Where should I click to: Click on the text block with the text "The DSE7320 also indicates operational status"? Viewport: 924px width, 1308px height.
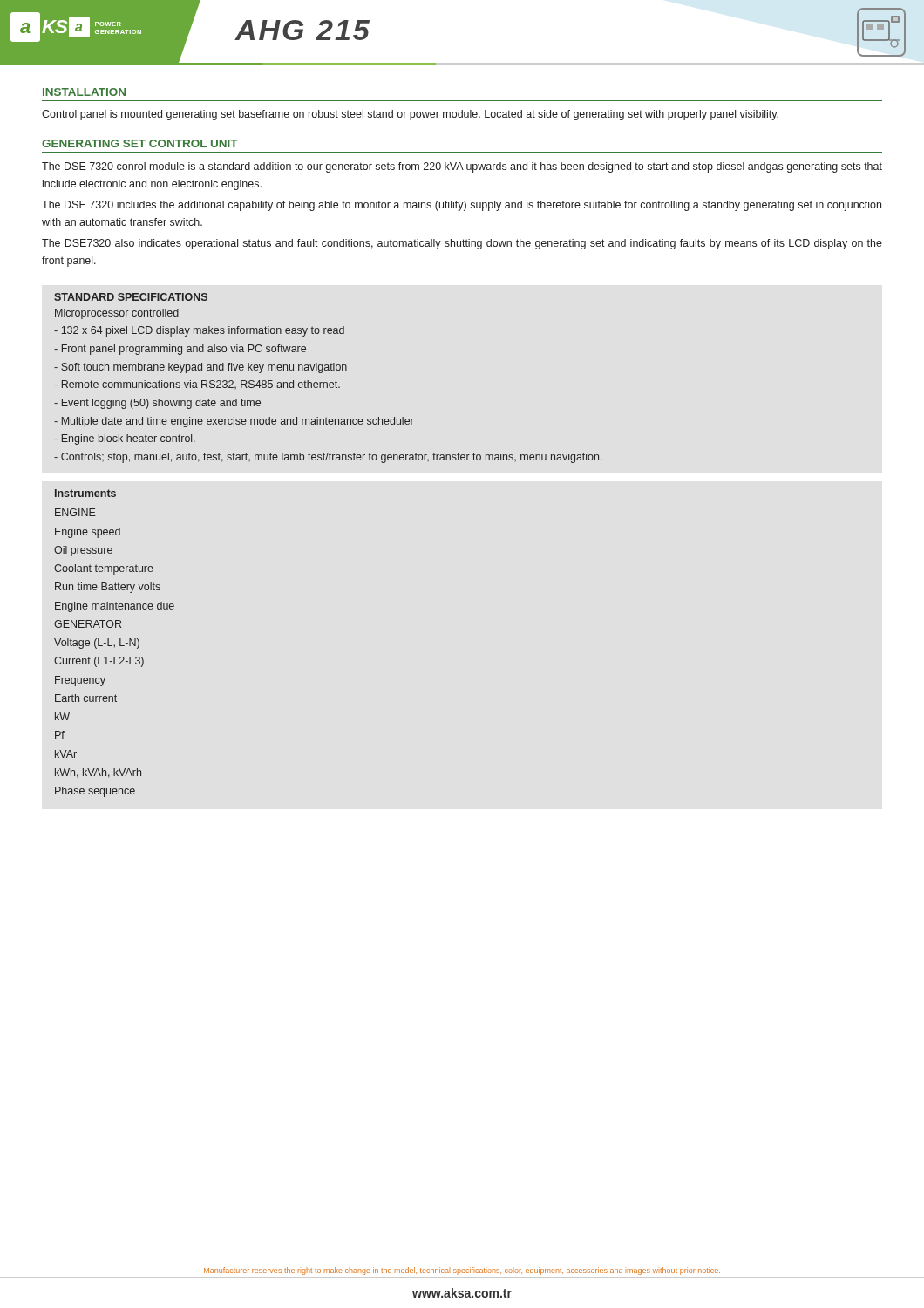click(x=462, y=252)
